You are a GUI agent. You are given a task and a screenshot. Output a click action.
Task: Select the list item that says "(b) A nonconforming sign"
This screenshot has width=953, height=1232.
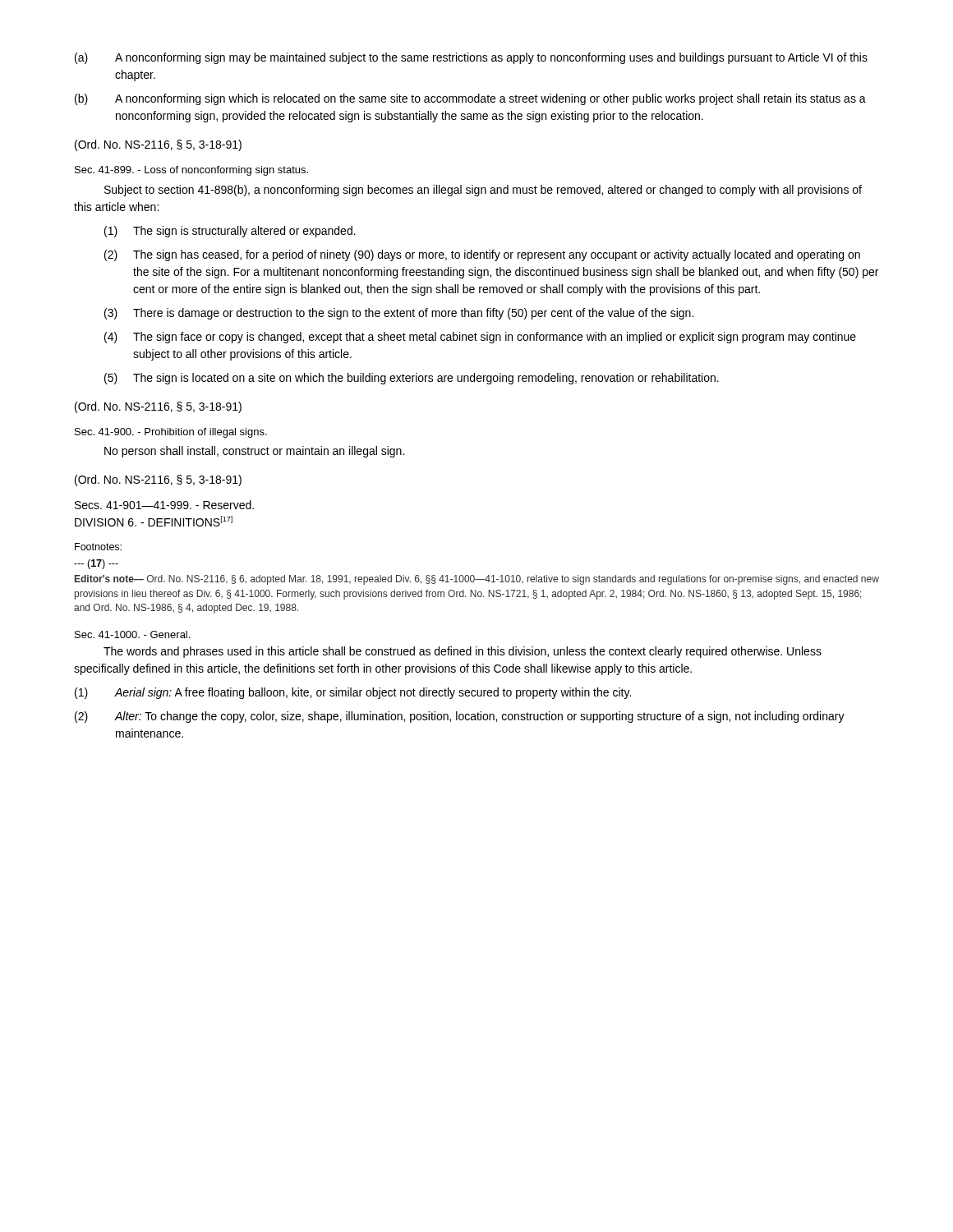coord(476,108)
